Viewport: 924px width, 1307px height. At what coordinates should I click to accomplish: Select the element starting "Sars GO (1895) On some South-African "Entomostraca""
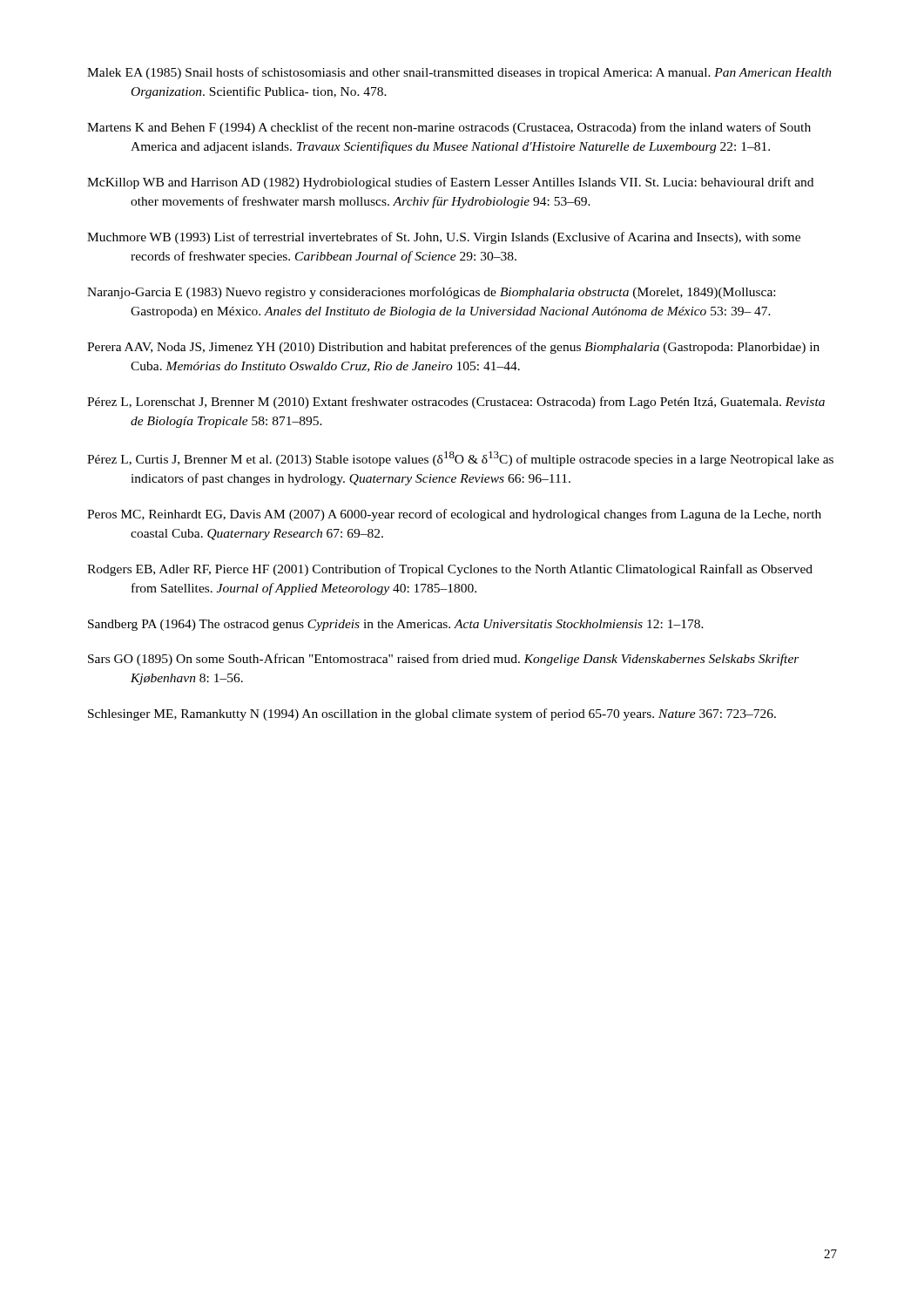[x=443, y=668]
